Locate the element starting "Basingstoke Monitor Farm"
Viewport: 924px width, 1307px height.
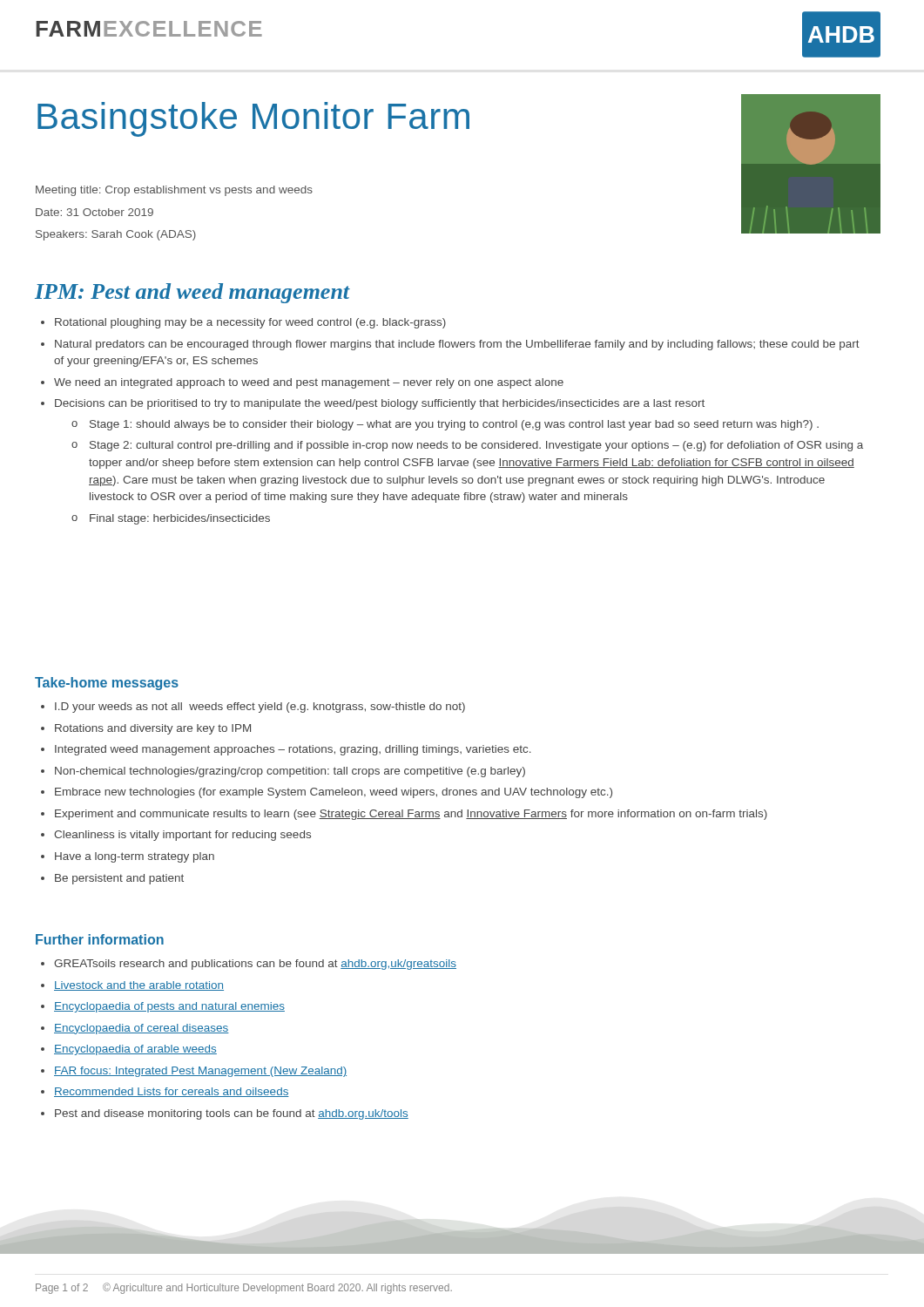point(253,116)
